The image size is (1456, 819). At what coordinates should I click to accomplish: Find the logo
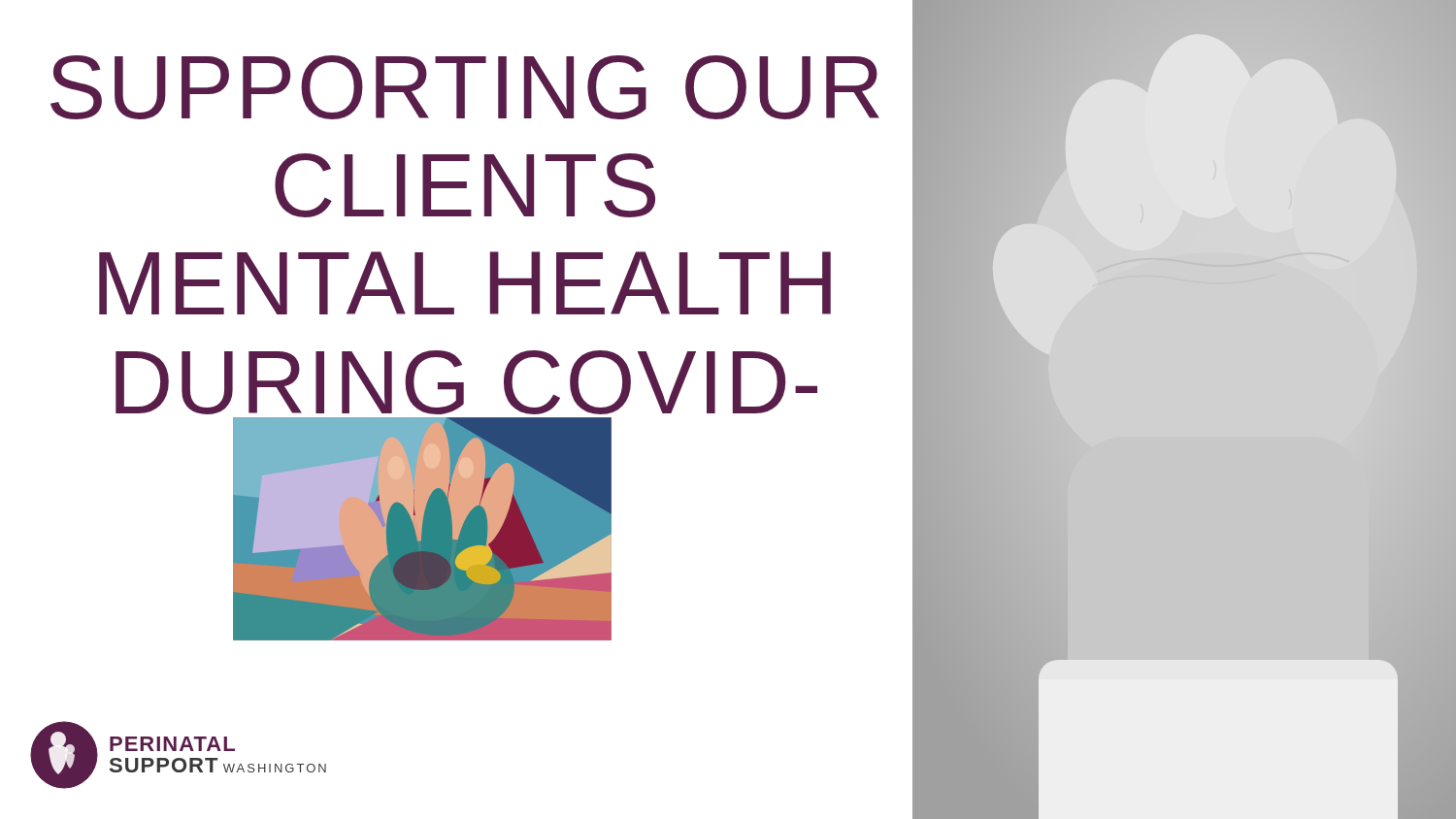pos(179,755)
